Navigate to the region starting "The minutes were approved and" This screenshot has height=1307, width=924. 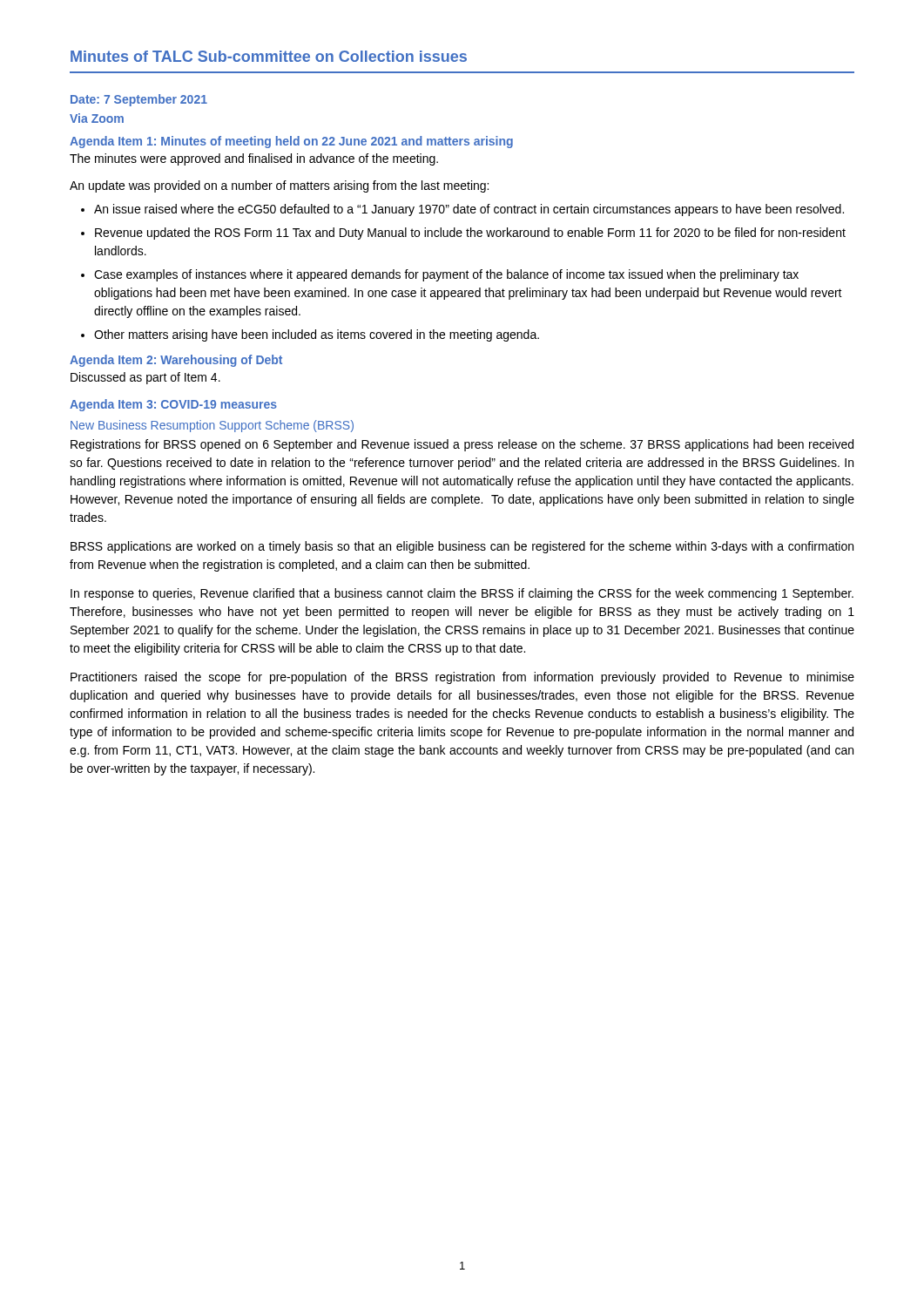pos(254,159)
